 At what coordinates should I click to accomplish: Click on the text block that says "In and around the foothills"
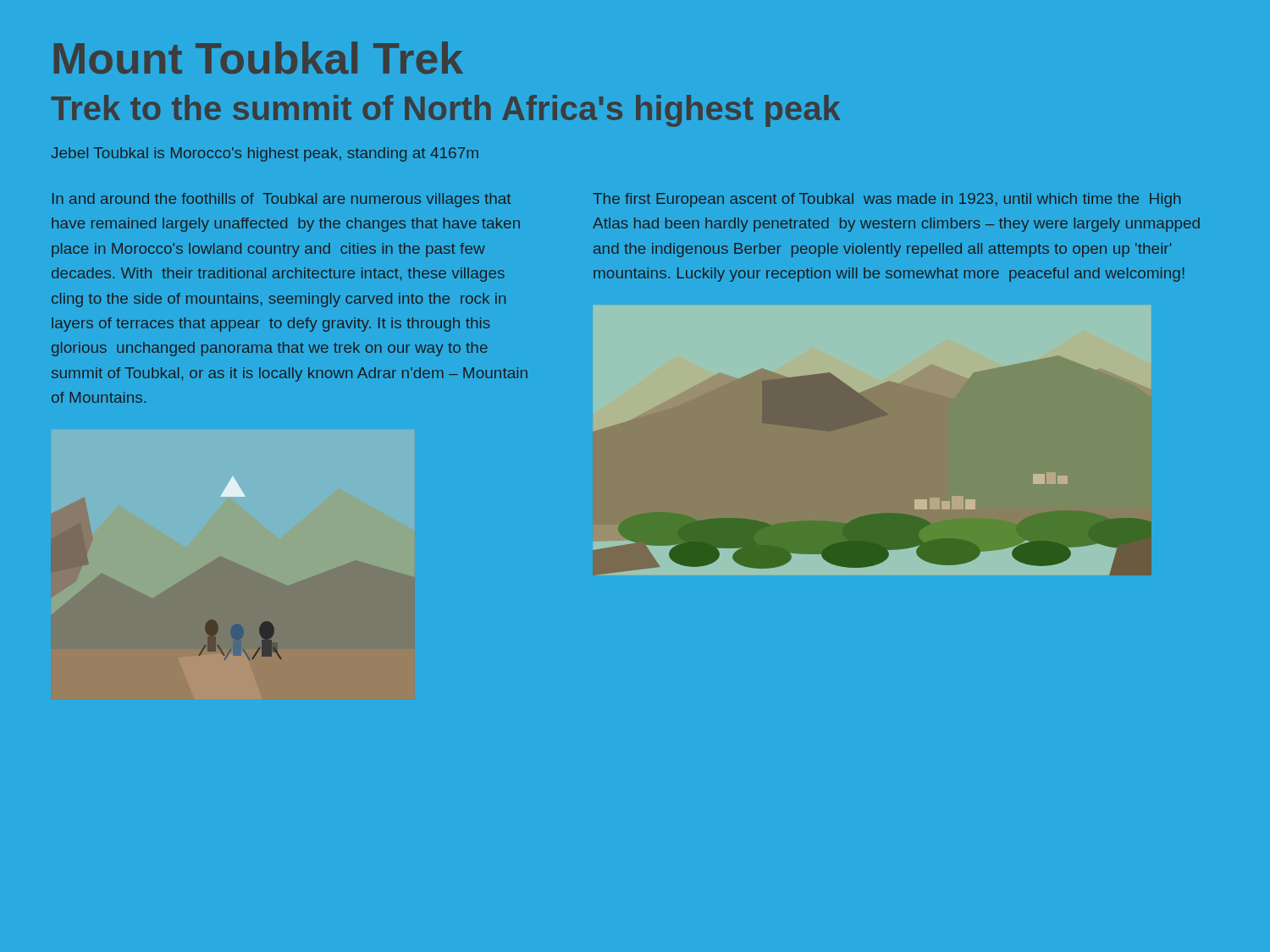[x=290, y=298]
